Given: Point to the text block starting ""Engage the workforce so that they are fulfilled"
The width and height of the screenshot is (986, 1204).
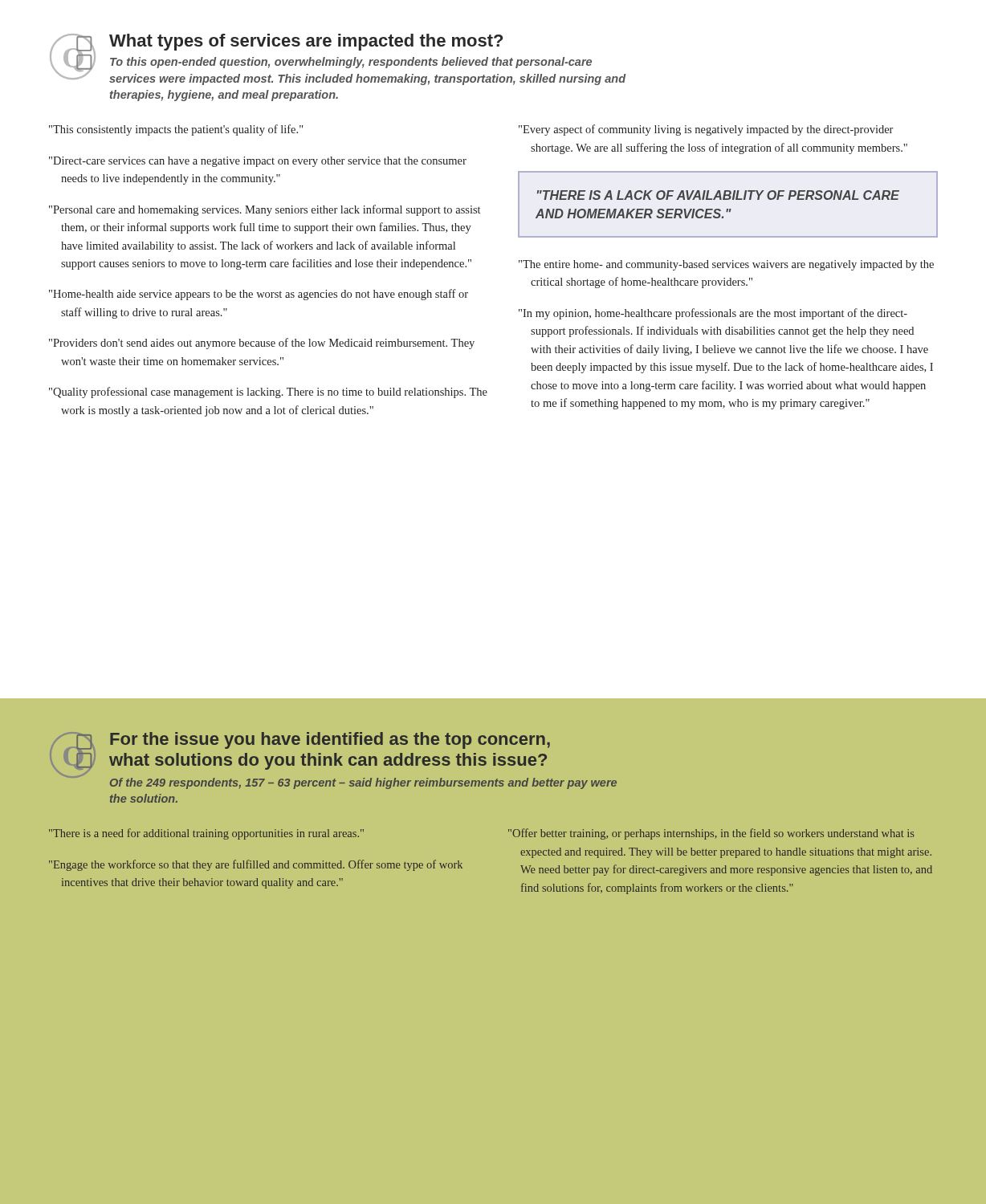Looking at the screenshot, I should click(x=263, y=874).
